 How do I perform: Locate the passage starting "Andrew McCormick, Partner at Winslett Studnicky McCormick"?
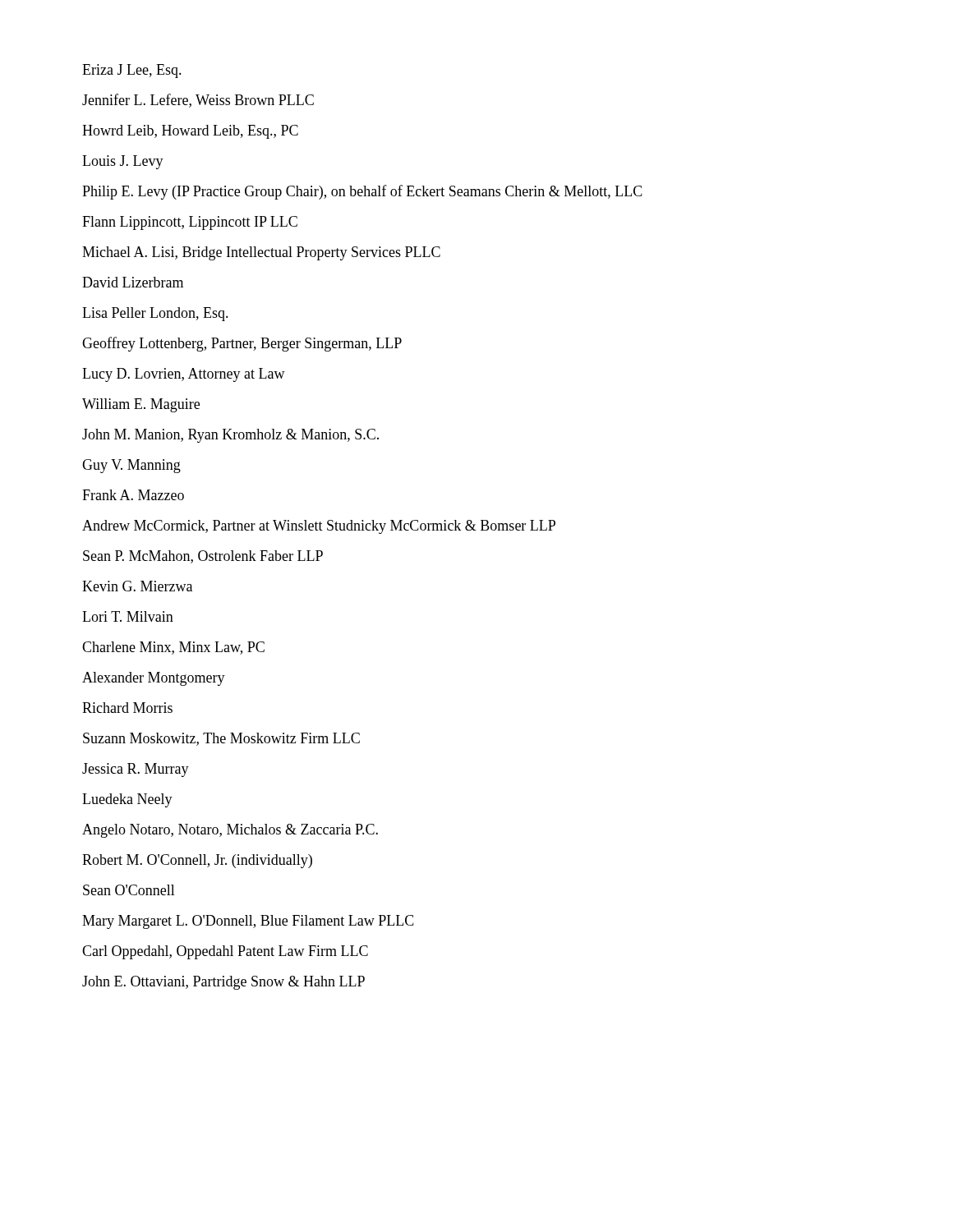pos(319,526)
